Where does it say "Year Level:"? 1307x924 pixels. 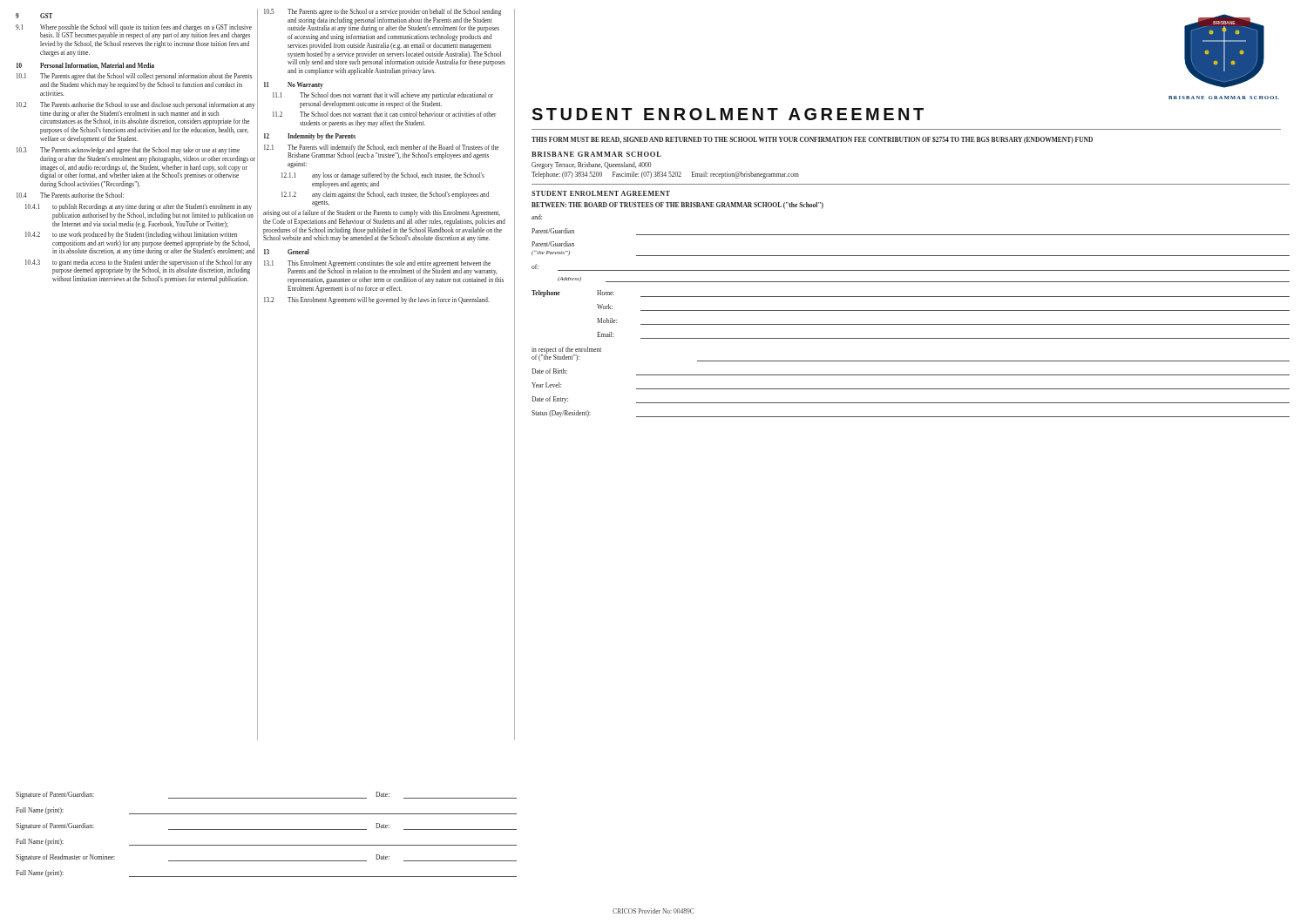911,385
